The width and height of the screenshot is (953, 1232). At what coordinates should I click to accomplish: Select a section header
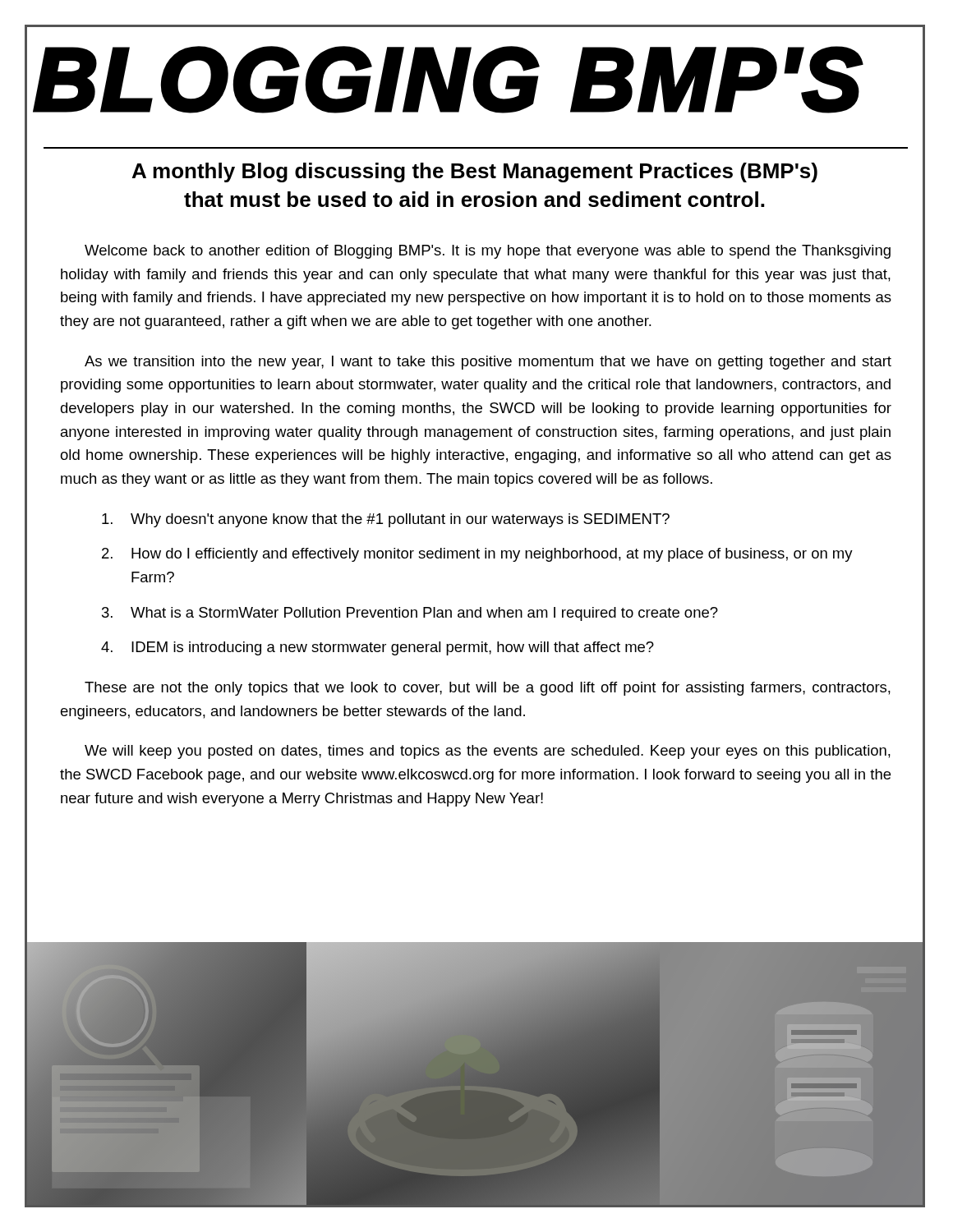[475, 186]
